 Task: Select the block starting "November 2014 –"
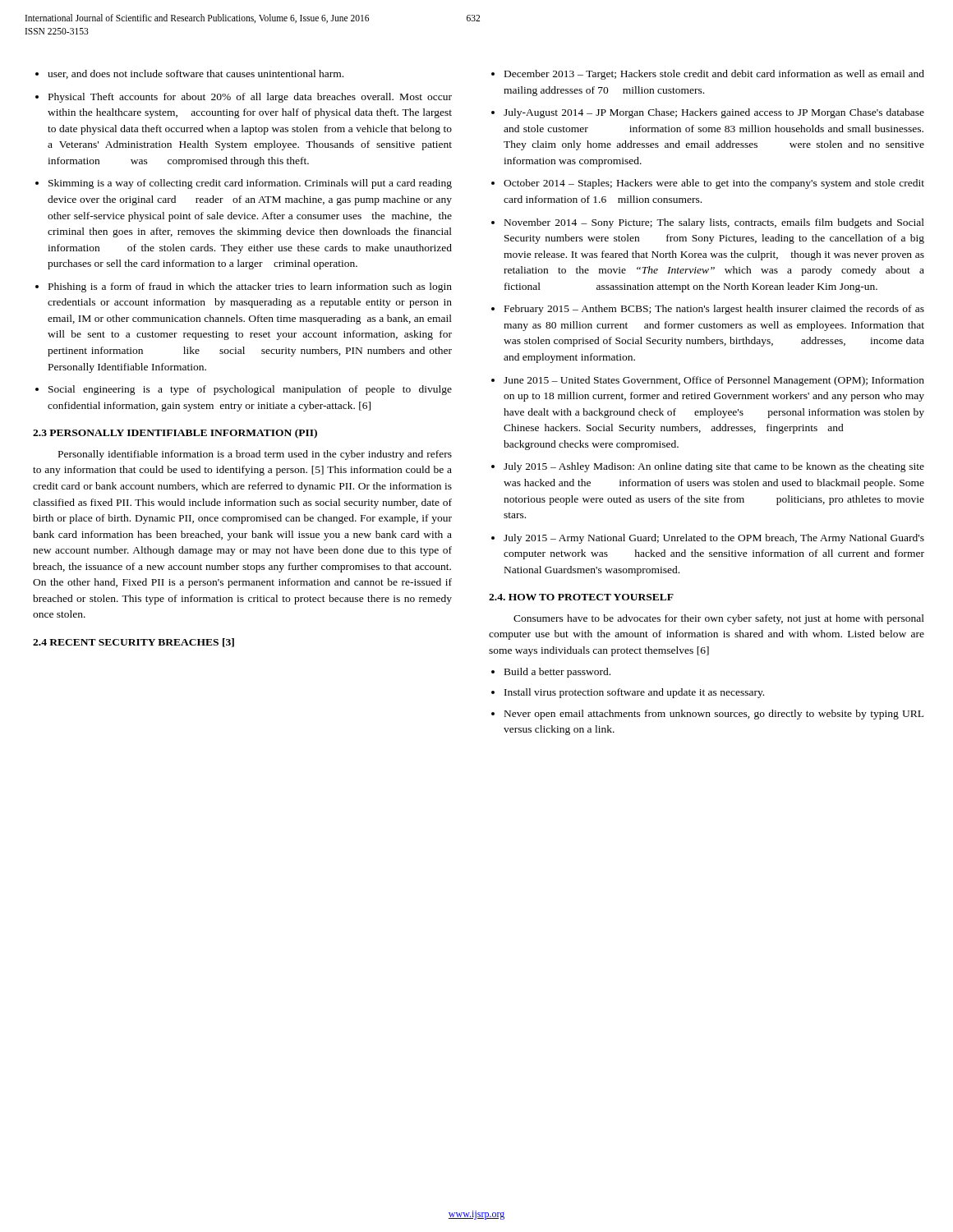click(x=714, y=254)
